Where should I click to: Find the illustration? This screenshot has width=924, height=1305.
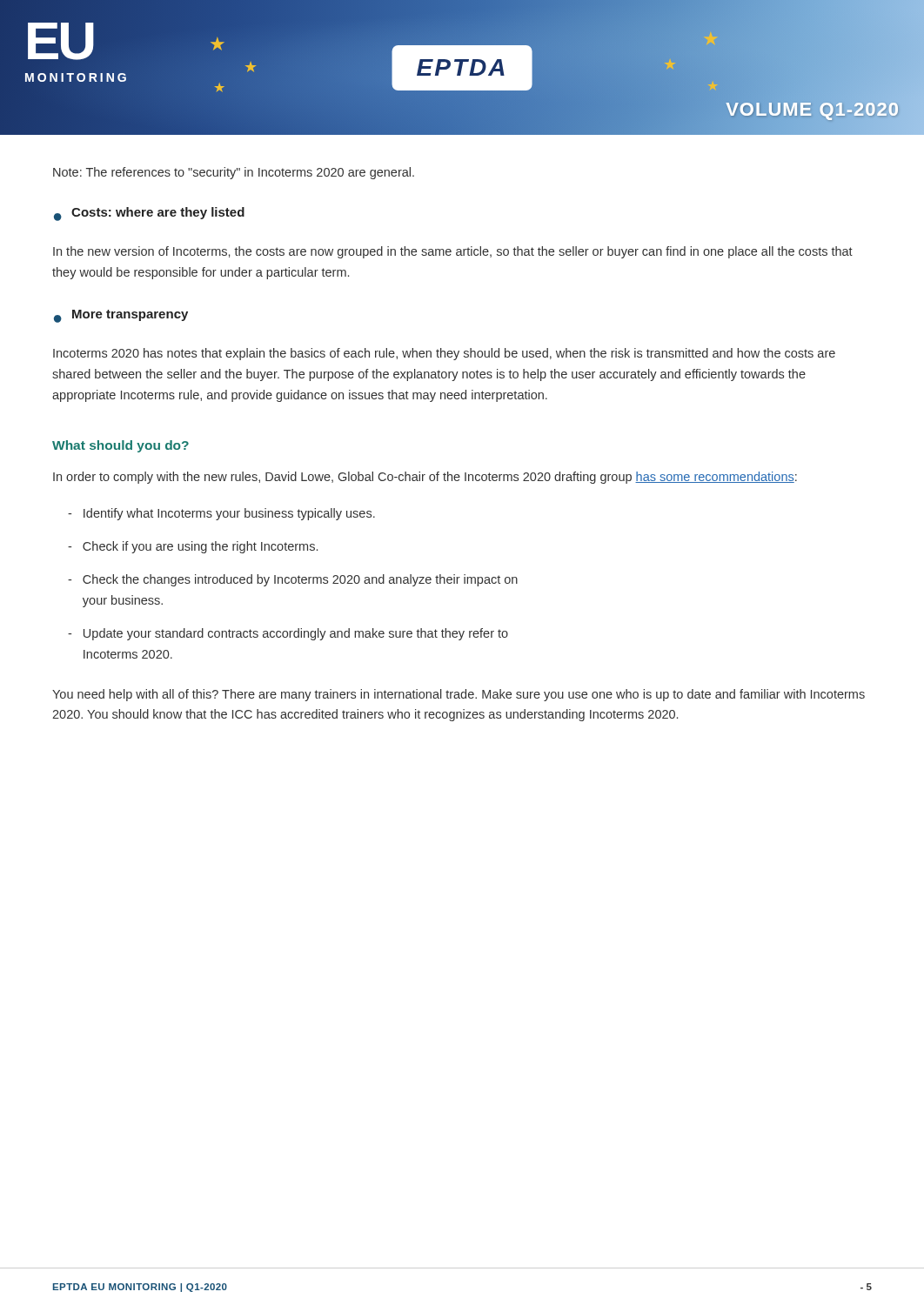pos(462,67)
